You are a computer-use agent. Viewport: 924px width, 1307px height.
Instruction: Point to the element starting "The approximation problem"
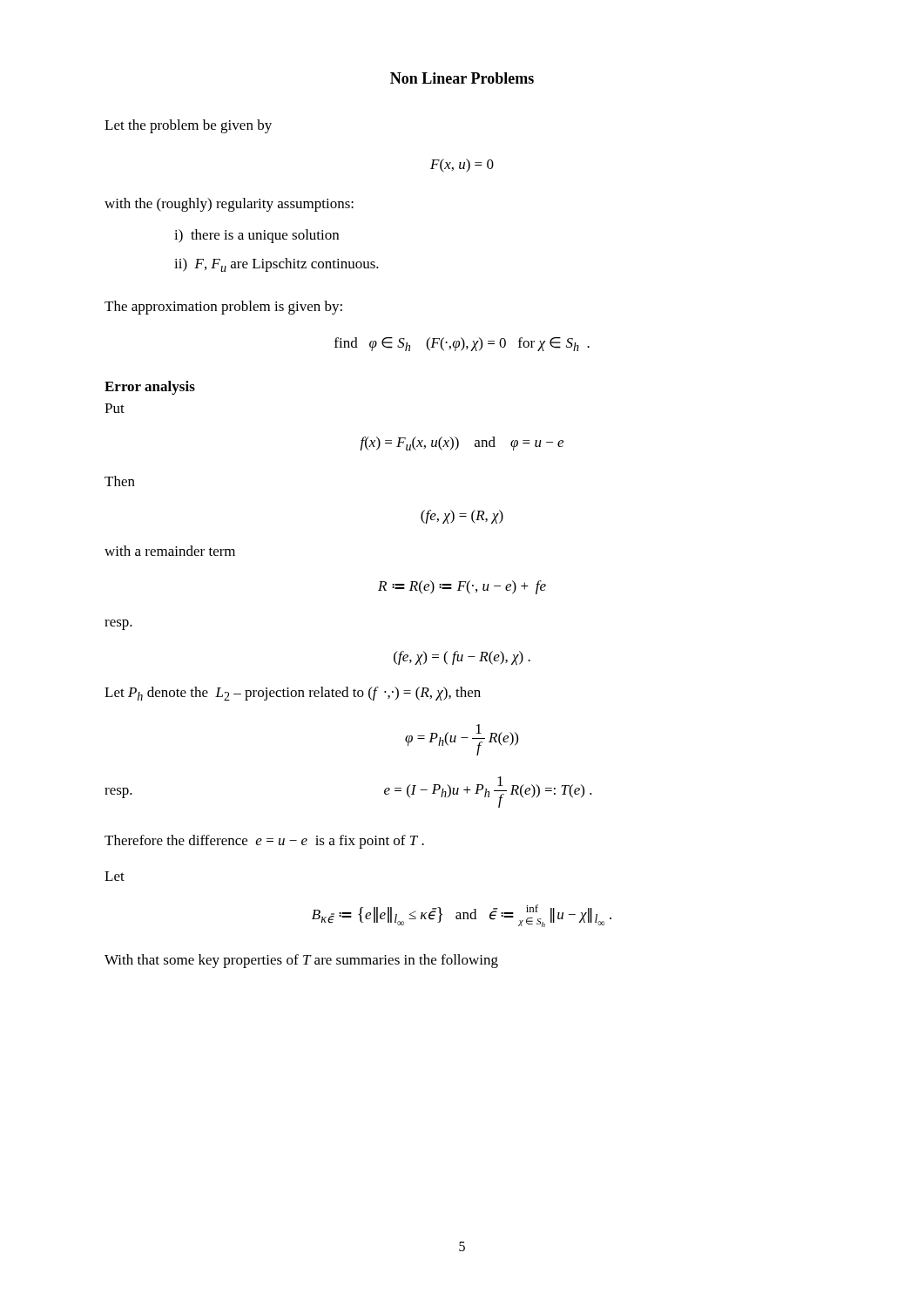(224, 306)
